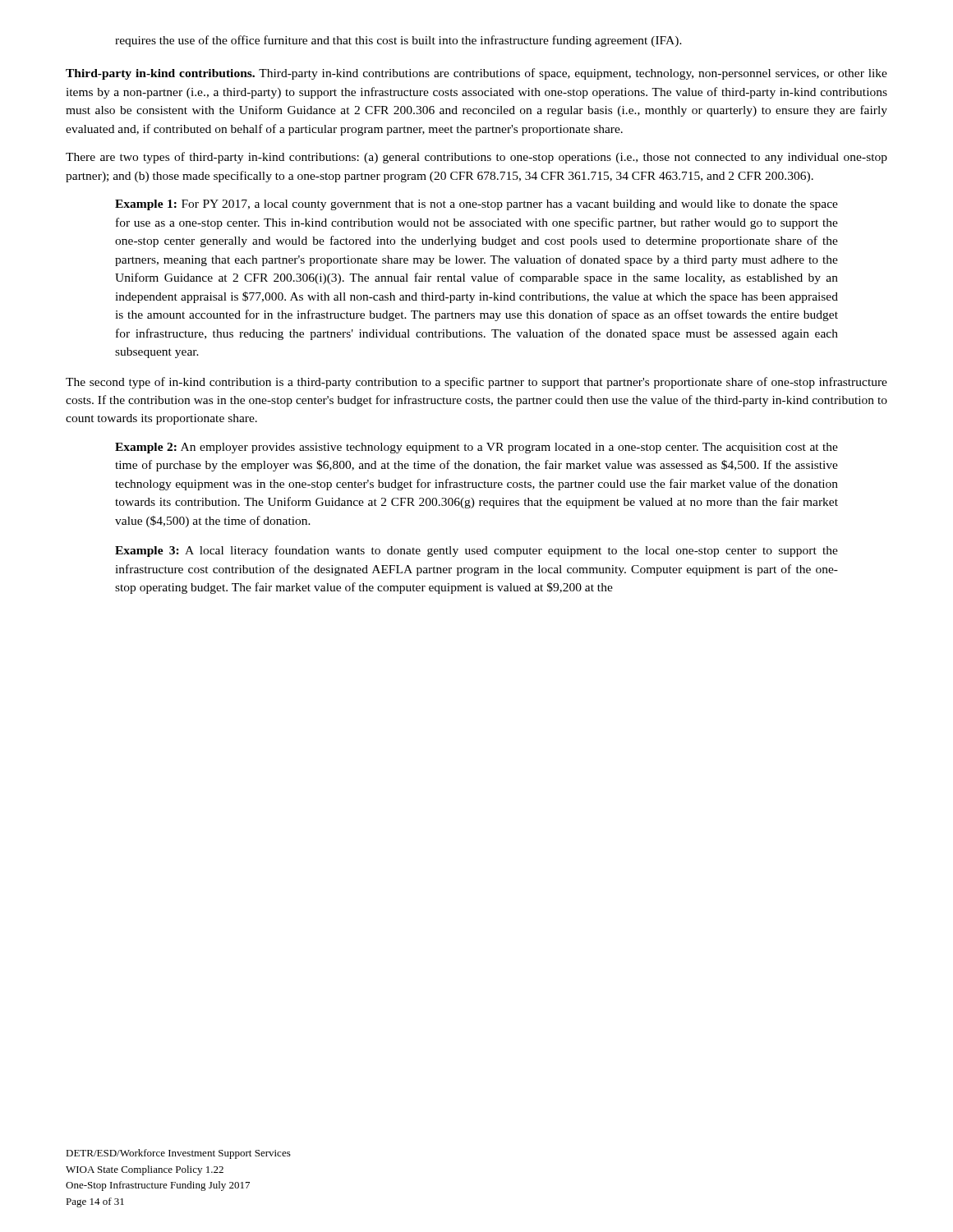953x1232 pixels.
Task: Locate the text block starting "The second type"
Action: pyautogui.click(x=476, y=400)
